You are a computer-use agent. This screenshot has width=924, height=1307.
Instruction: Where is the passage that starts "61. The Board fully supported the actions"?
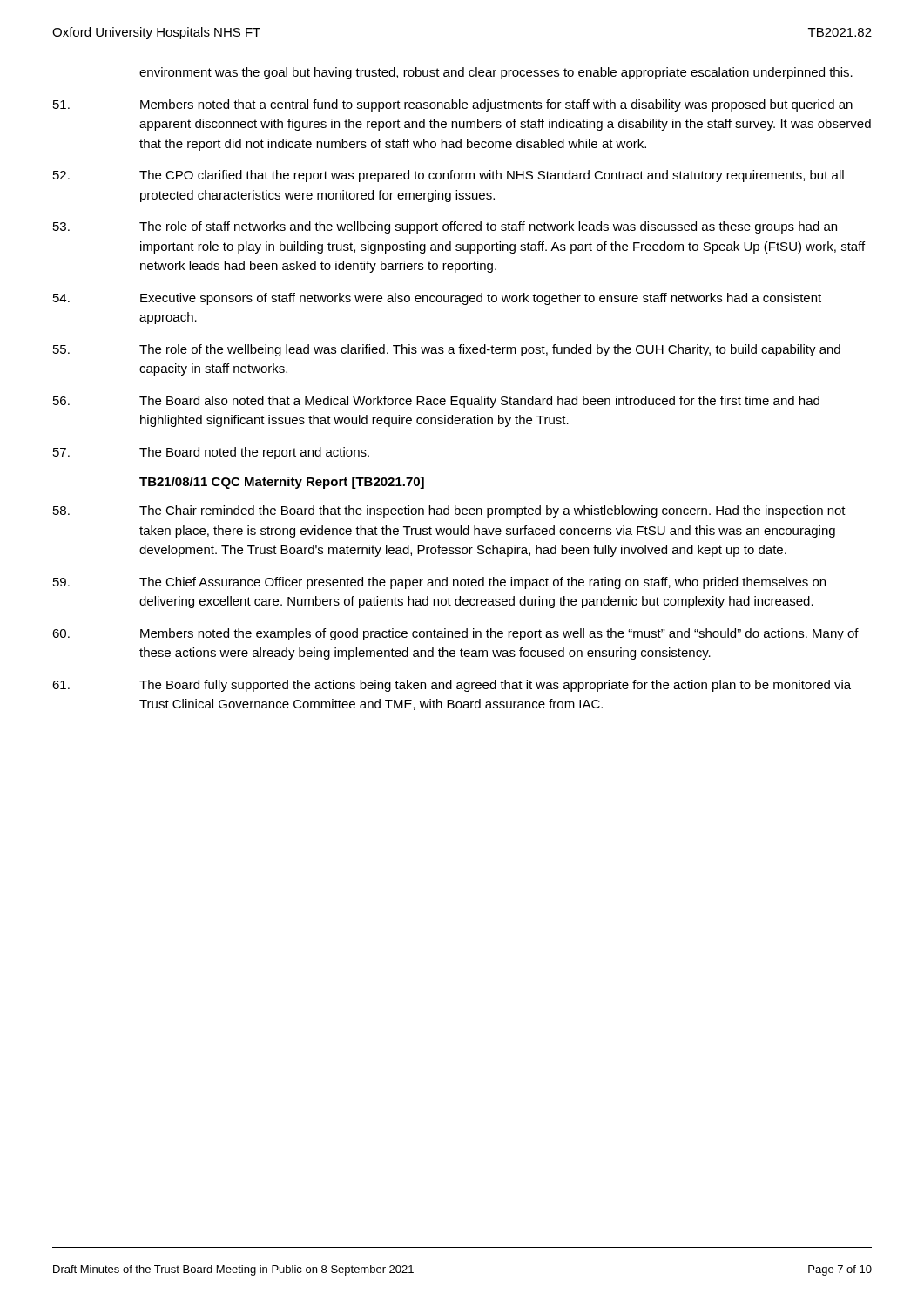click(462, 694)
